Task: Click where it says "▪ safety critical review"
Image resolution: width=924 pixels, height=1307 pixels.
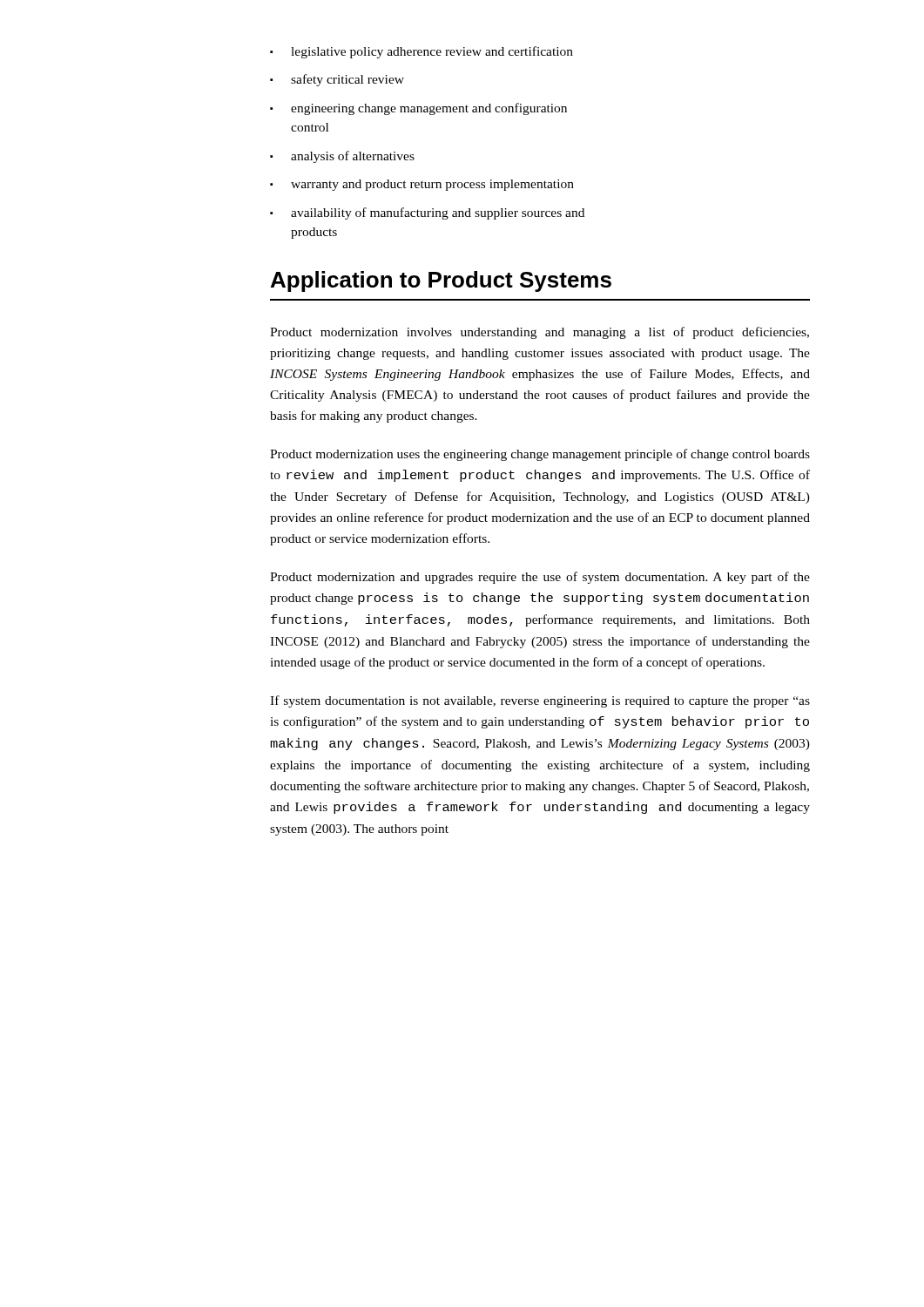Action: point(337,80)
